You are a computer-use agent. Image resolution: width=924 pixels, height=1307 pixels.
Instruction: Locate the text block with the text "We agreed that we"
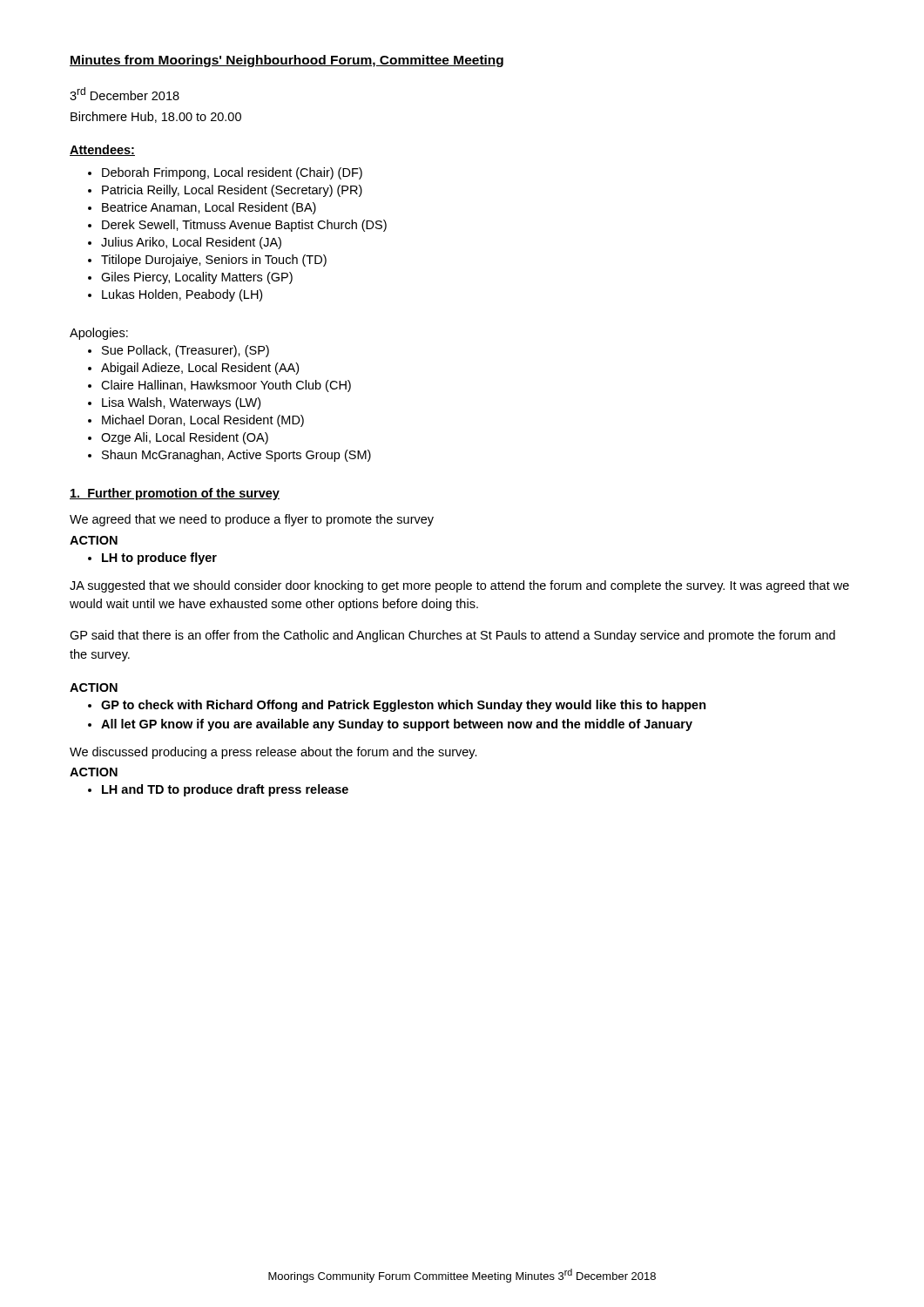tap(252, 519)
